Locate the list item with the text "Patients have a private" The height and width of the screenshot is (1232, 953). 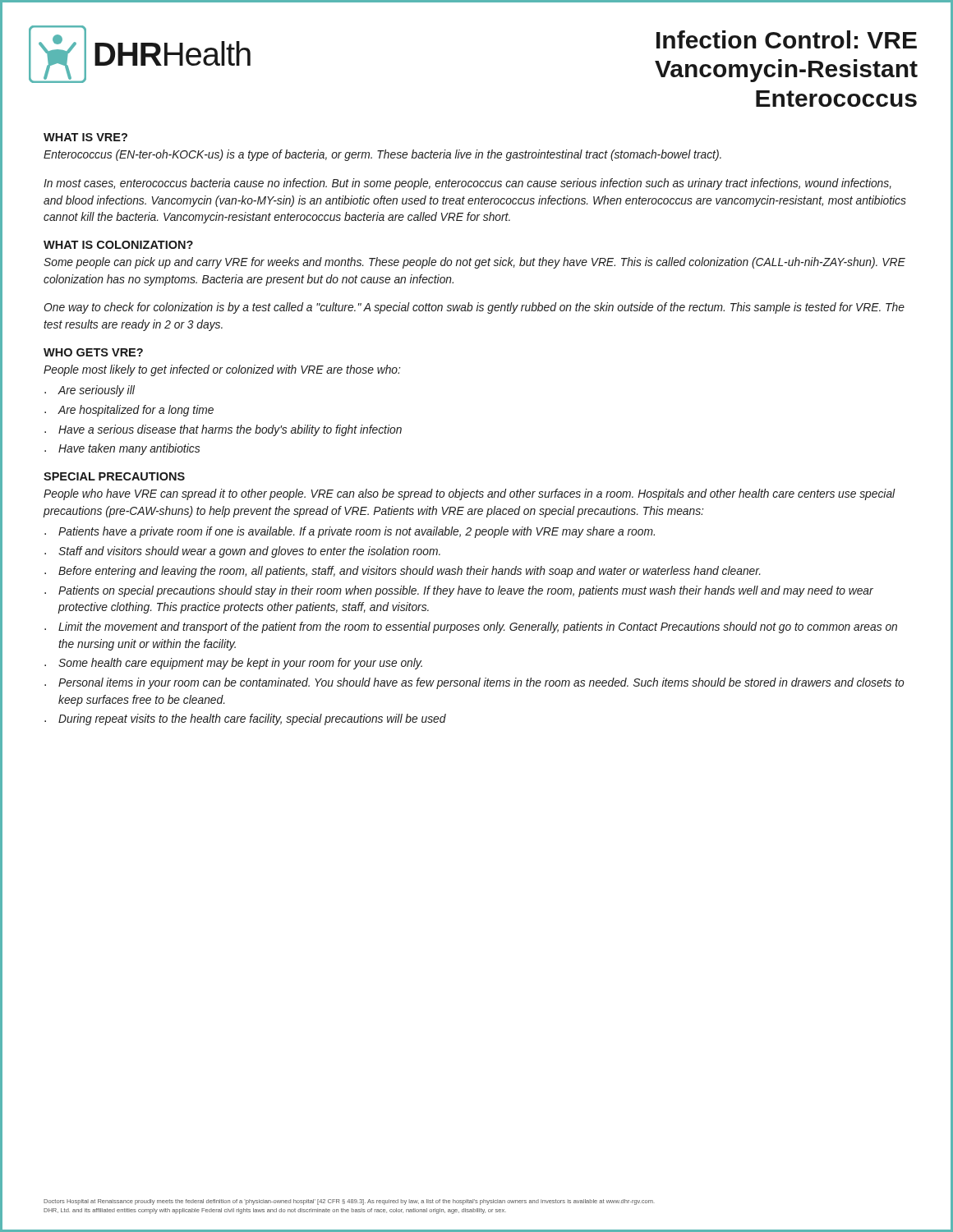[357, 532]
